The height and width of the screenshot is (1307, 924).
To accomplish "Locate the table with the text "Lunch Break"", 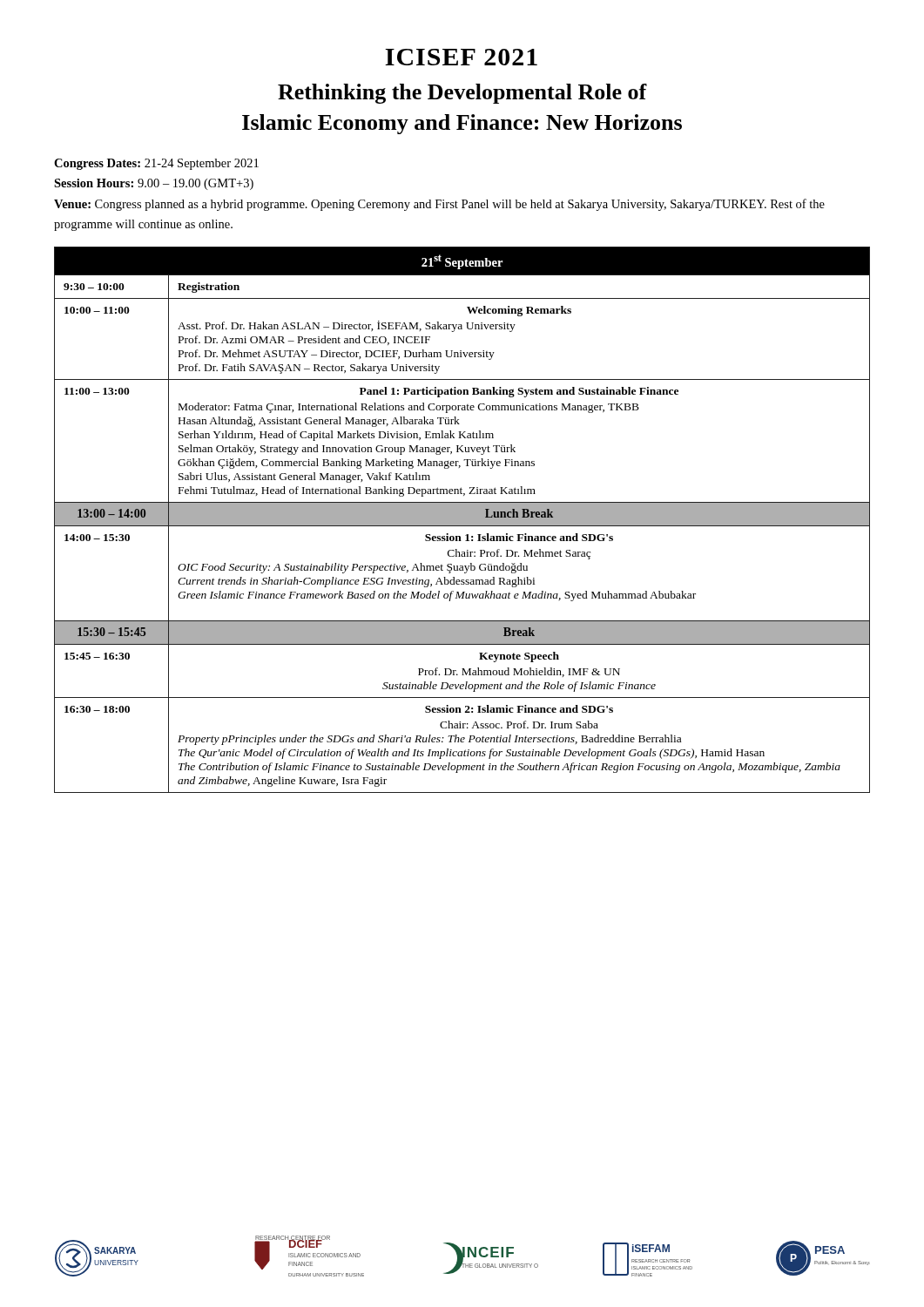I will 462,520.
